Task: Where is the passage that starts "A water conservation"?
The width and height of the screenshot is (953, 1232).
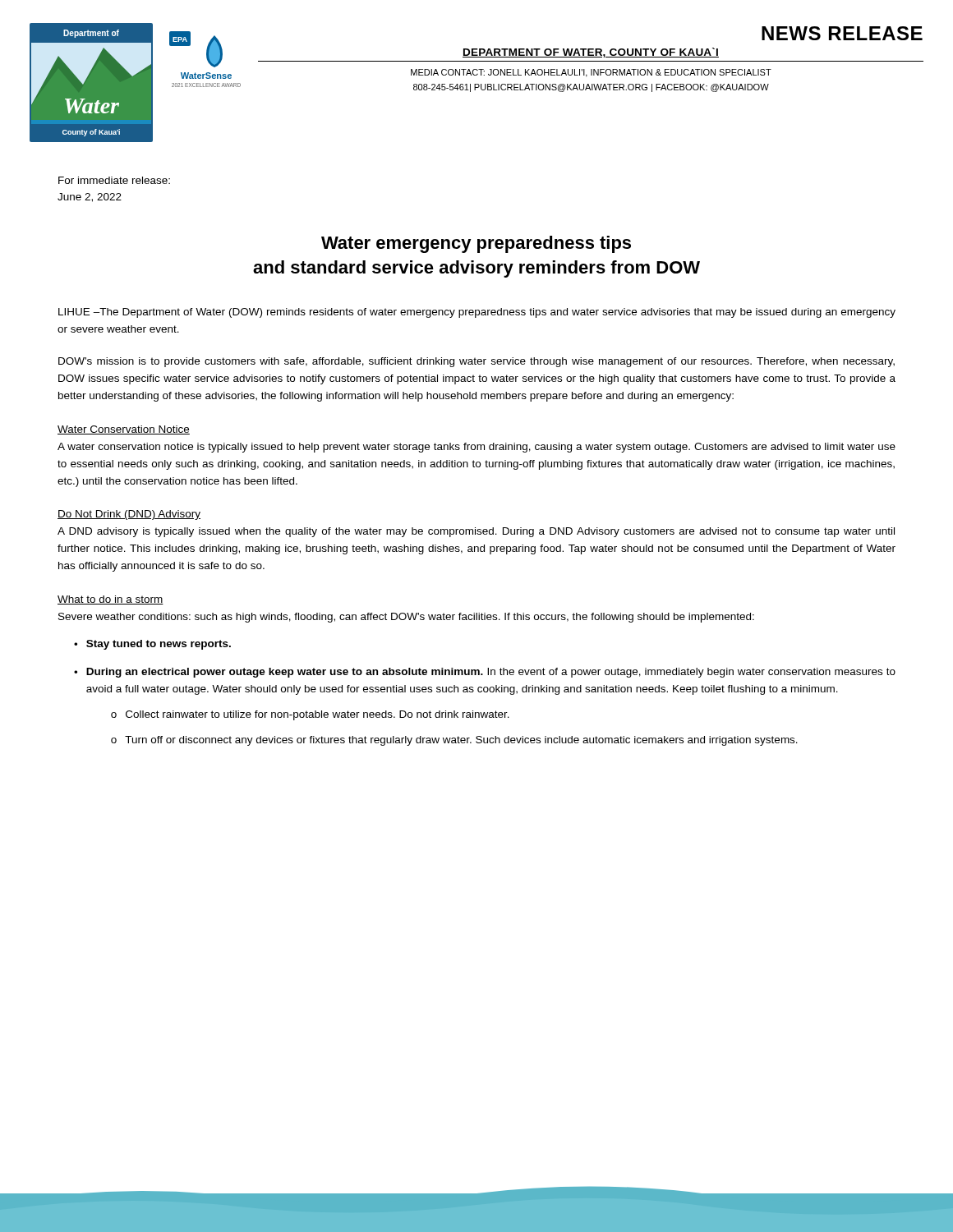Action: point(476,463)
